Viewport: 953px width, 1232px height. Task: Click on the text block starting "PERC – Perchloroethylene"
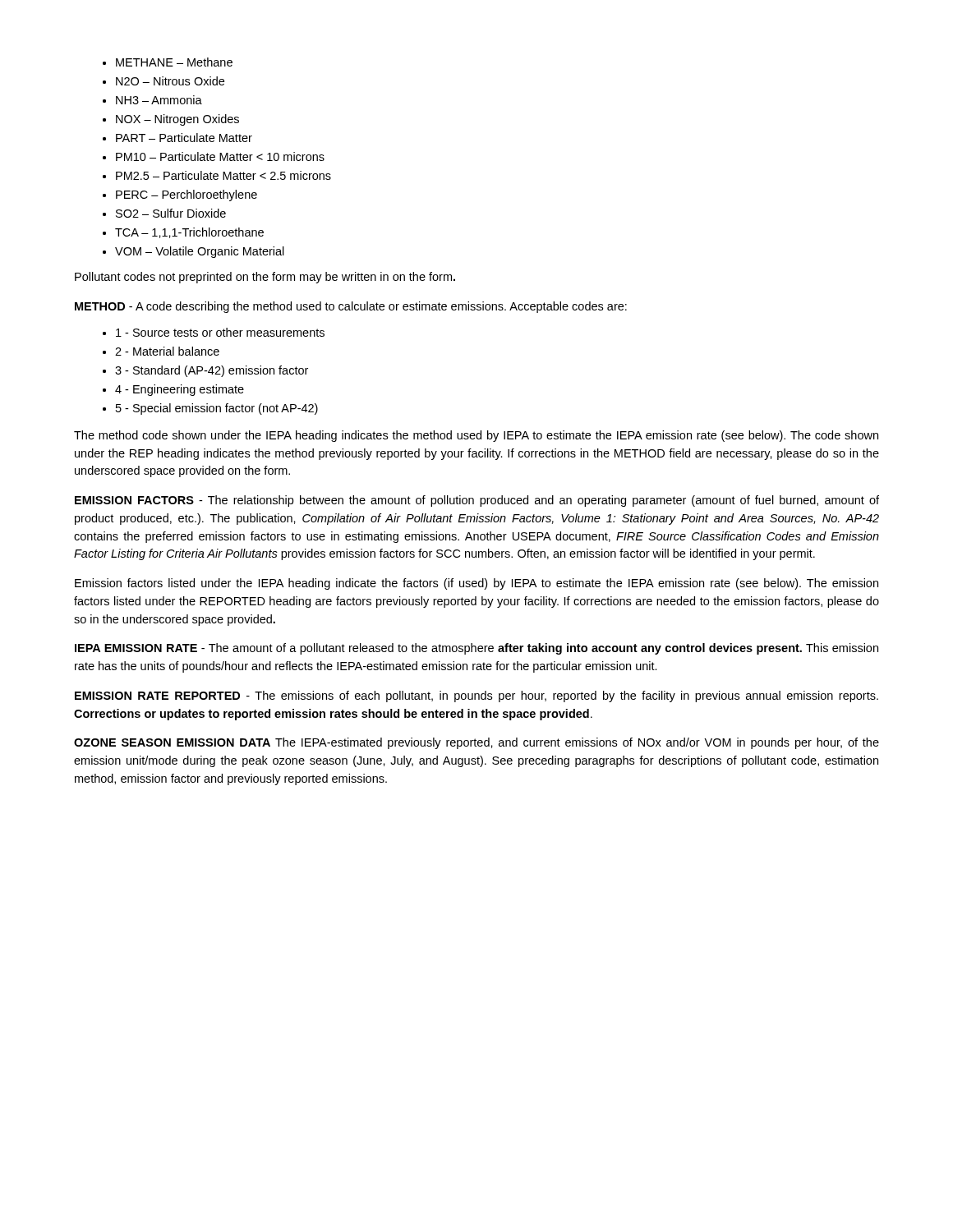[x=186, y=195]
